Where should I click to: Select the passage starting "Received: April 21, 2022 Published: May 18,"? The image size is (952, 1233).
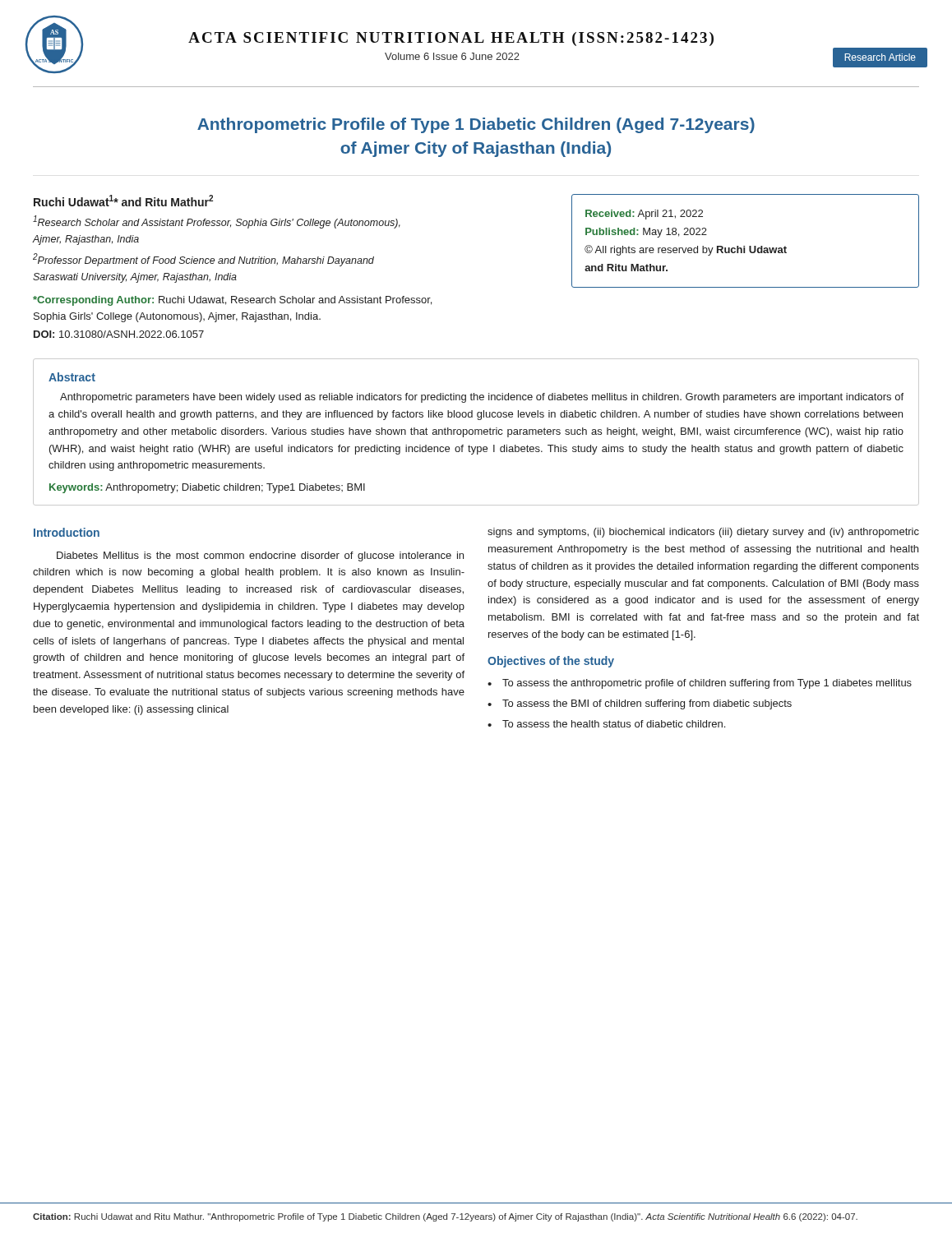coord(745,241)
